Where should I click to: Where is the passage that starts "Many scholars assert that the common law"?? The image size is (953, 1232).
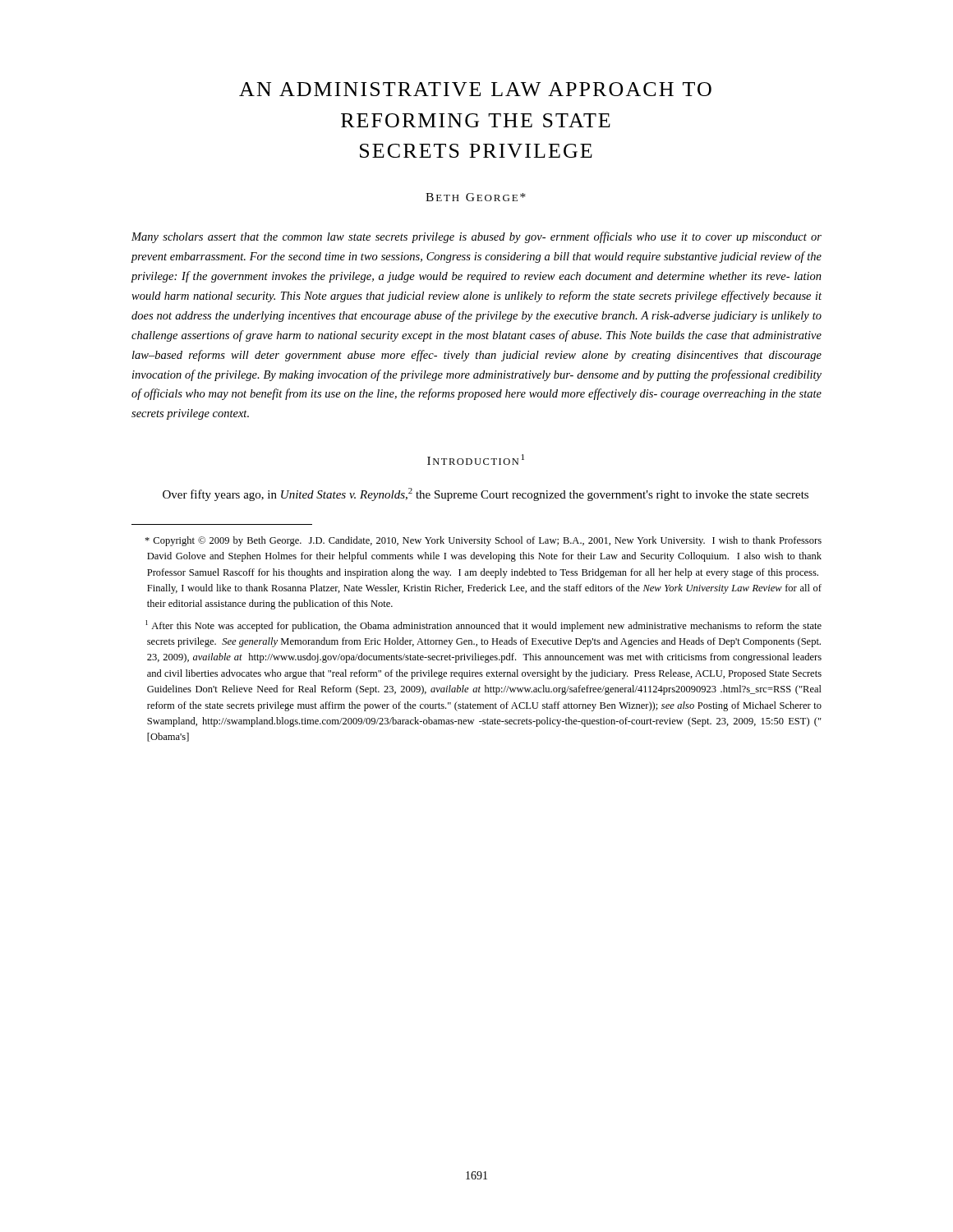pos(476,325)
